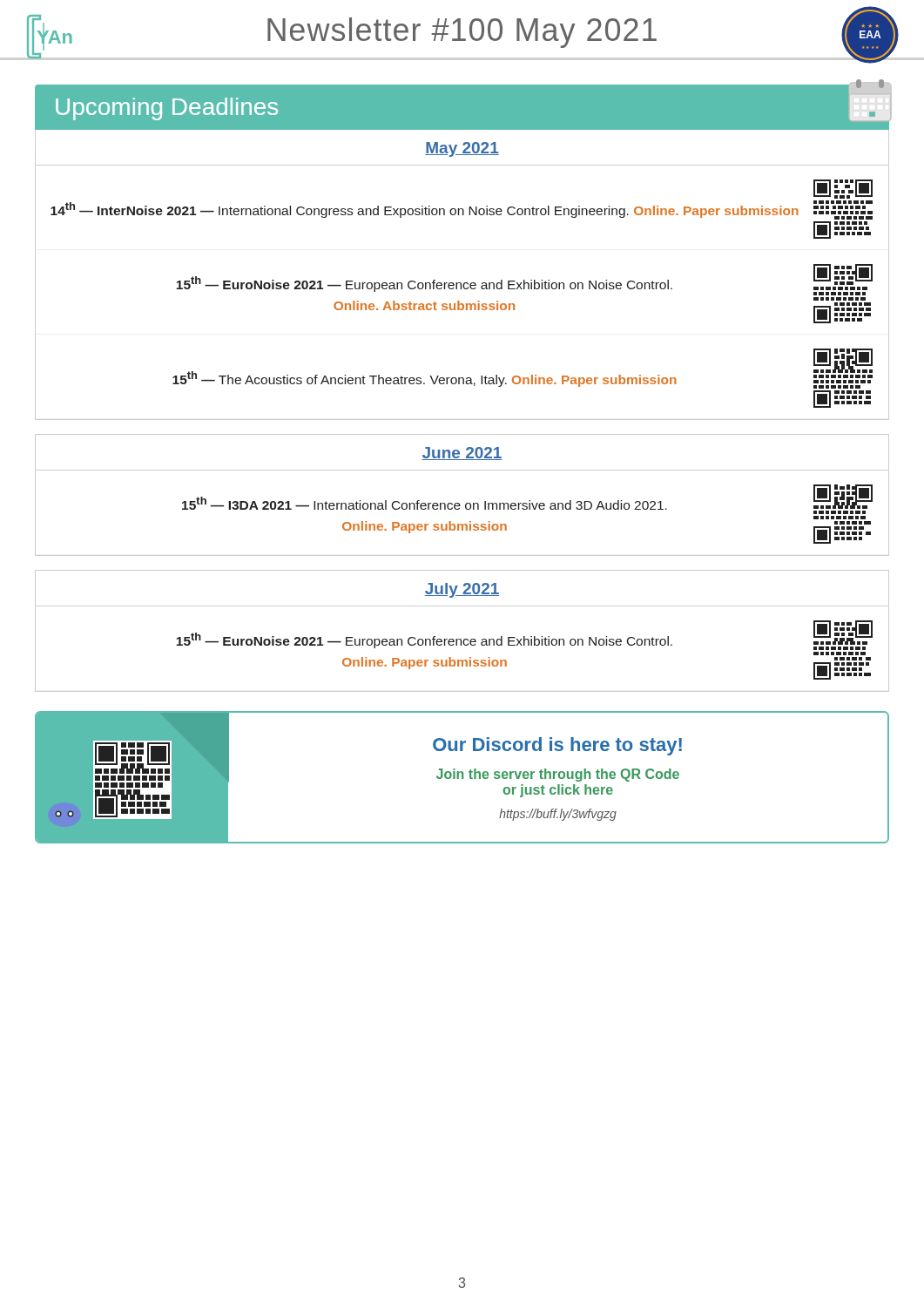Find the block on this page that starts "15th — I3DA 2021 — International Conference on"
The height and width of the screenshot is (1307, 924).
pyautogui.click(x=462, y=514)
